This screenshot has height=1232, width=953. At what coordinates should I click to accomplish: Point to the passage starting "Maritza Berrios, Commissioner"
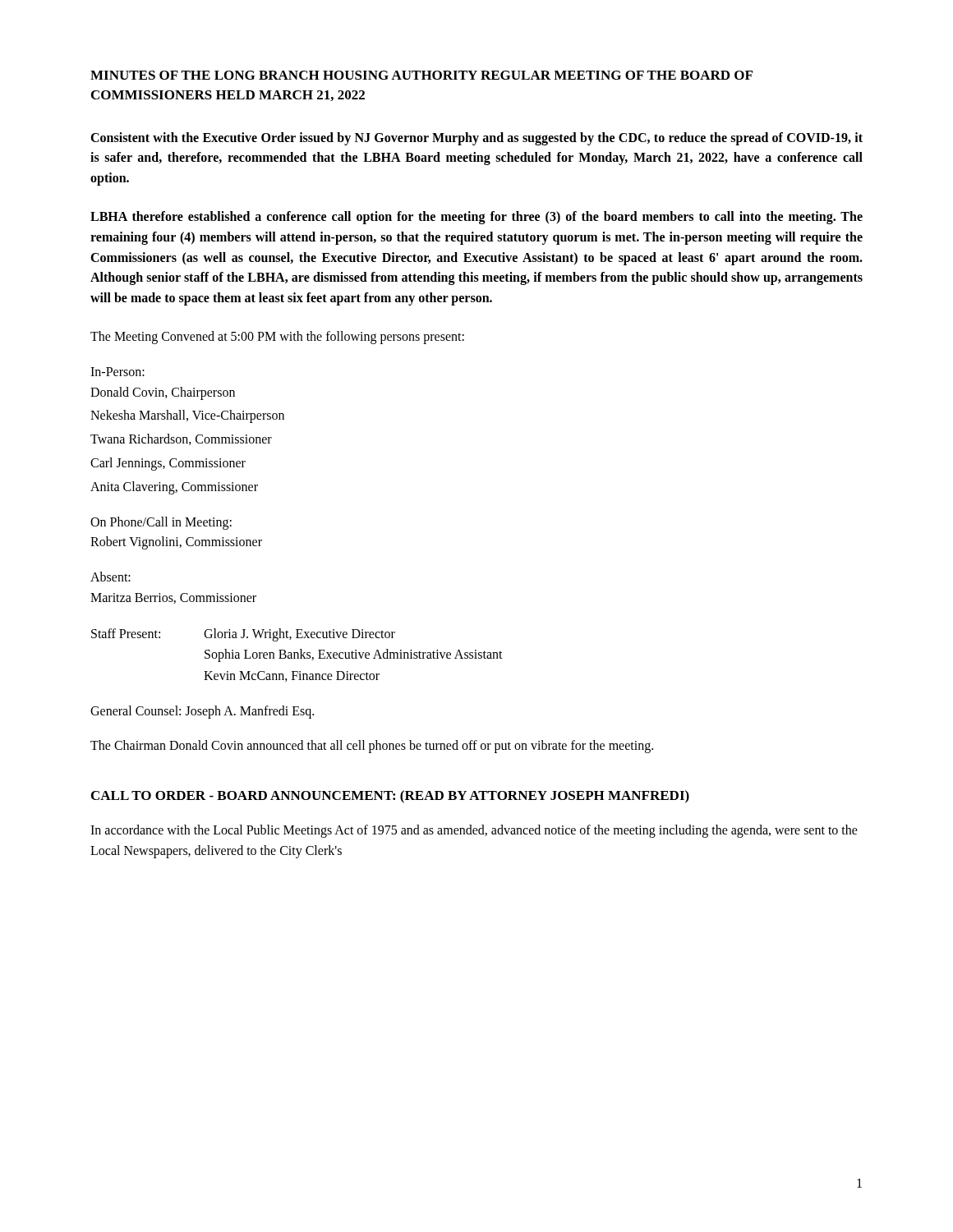[173, 597]
